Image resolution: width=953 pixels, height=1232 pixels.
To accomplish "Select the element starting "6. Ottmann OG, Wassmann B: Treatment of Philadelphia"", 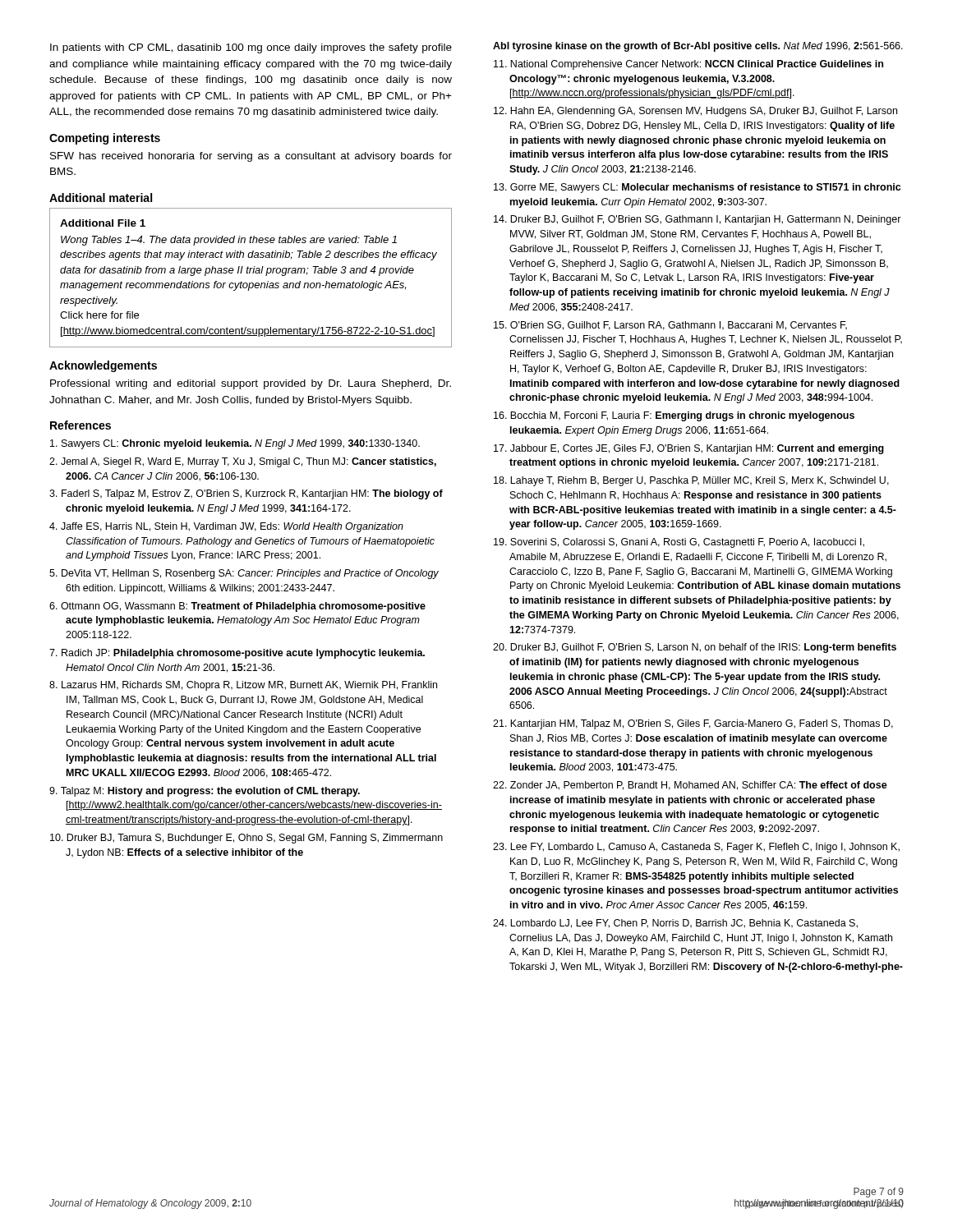I will tap(237, 621).
